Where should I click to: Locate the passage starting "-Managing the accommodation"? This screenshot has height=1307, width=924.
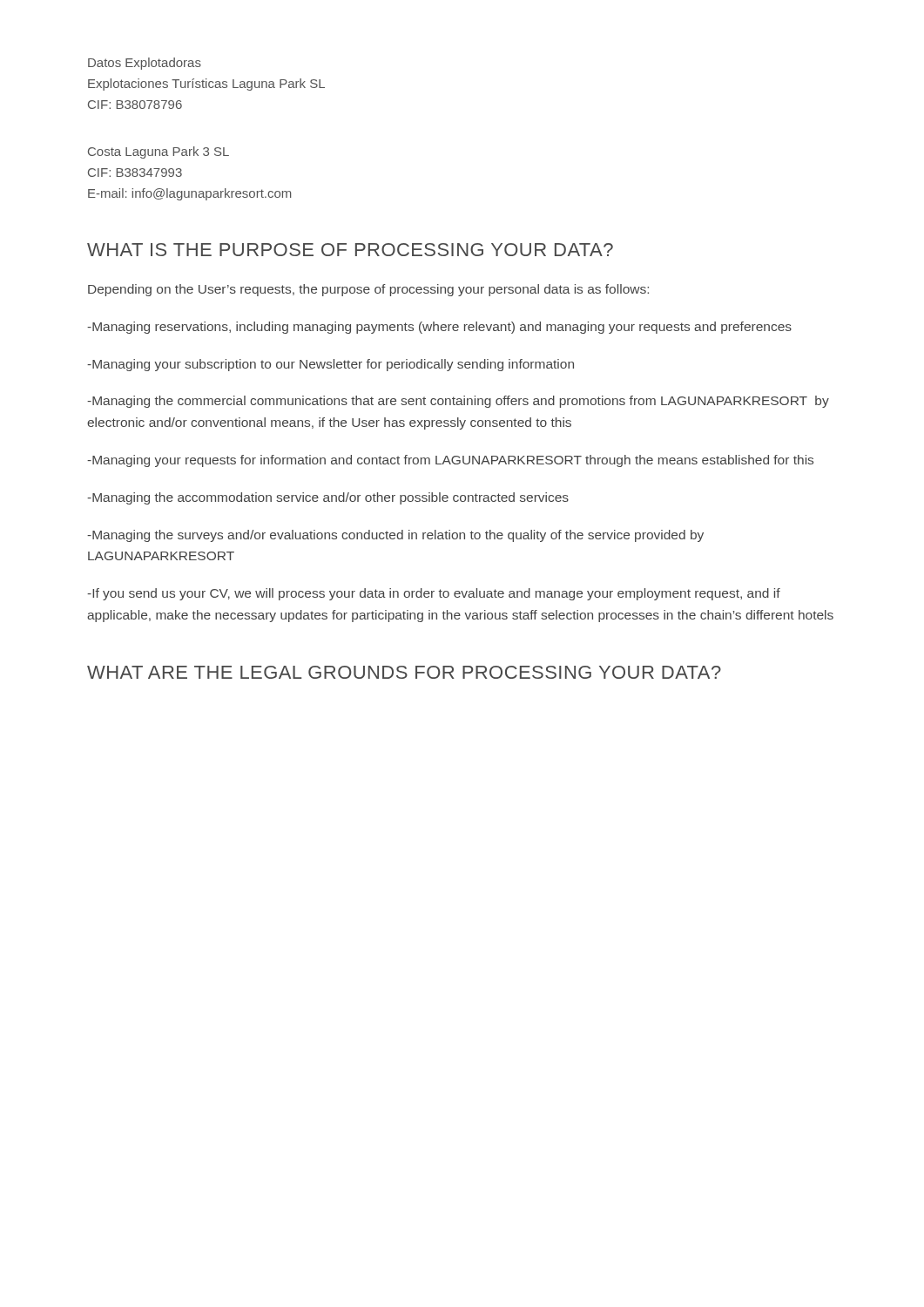(328, 497)
